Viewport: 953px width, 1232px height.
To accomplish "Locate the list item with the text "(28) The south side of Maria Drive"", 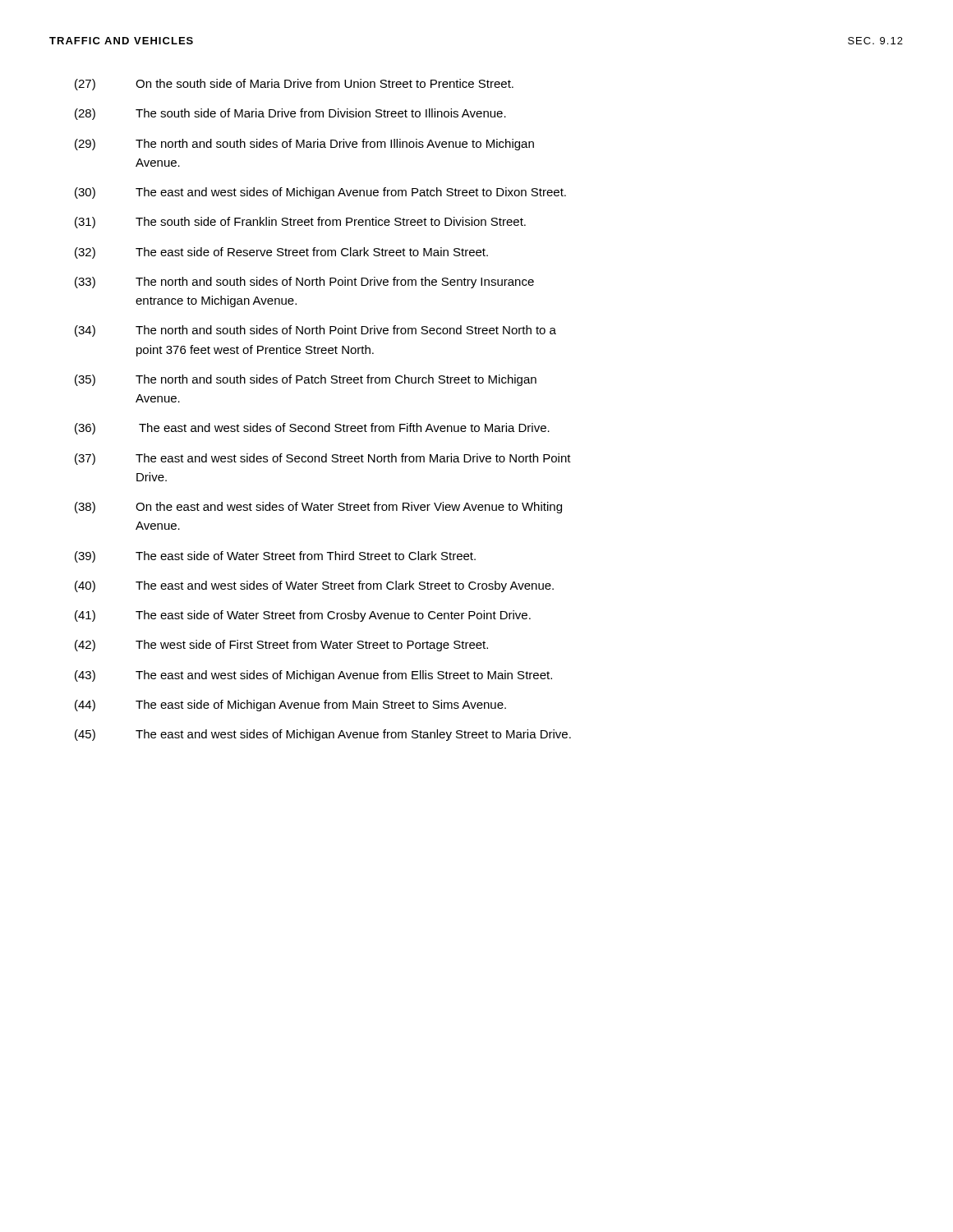I will (x=476, y=113).
